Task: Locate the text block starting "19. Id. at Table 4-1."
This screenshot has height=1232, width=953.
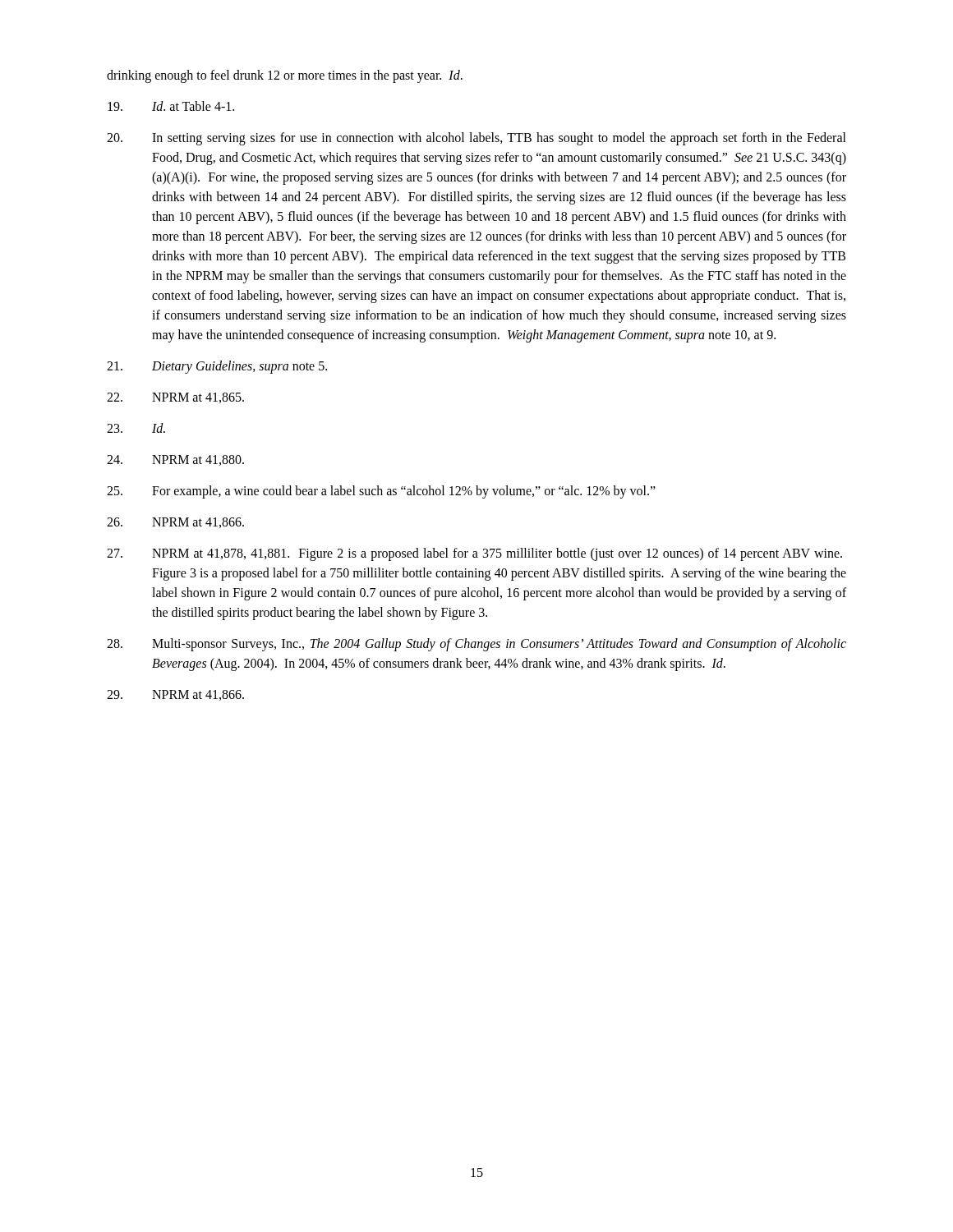Action: [171, 106]
